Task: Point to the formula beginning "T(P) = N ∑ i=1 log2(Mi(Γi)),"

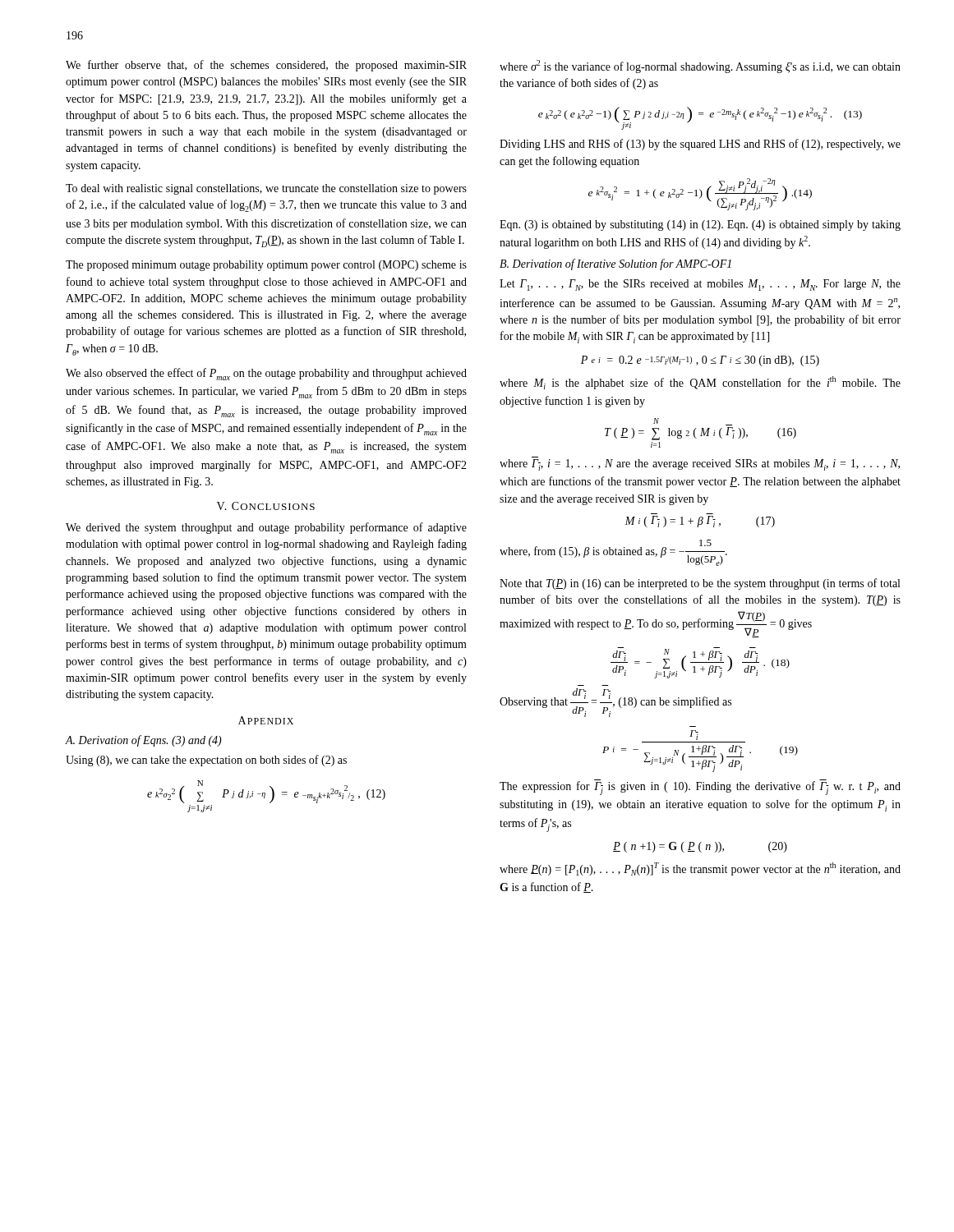Action: tap(700, 433)
